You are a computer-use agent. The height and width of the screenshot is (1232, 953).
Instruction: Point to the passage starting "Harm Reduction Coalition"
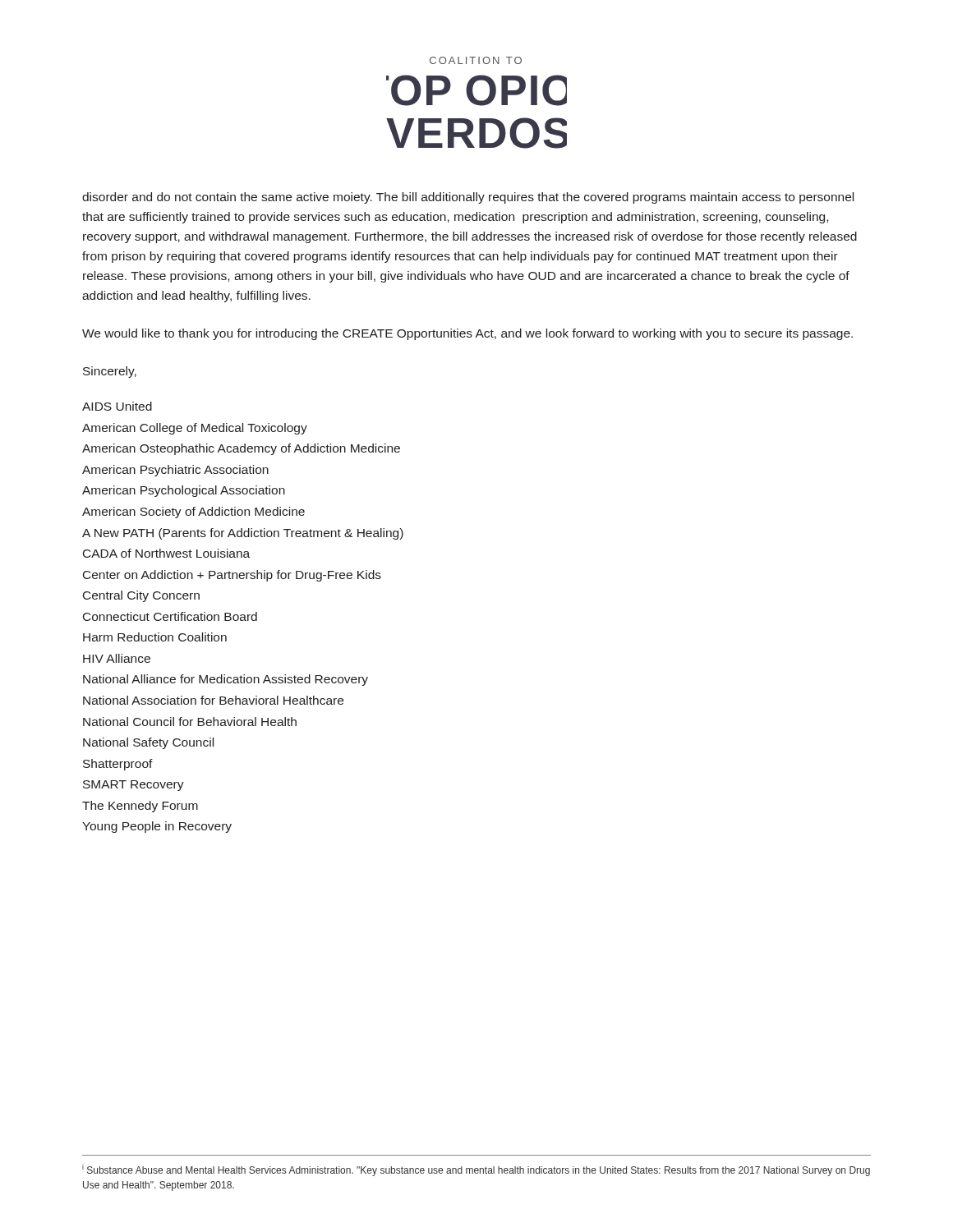(155, 637)
